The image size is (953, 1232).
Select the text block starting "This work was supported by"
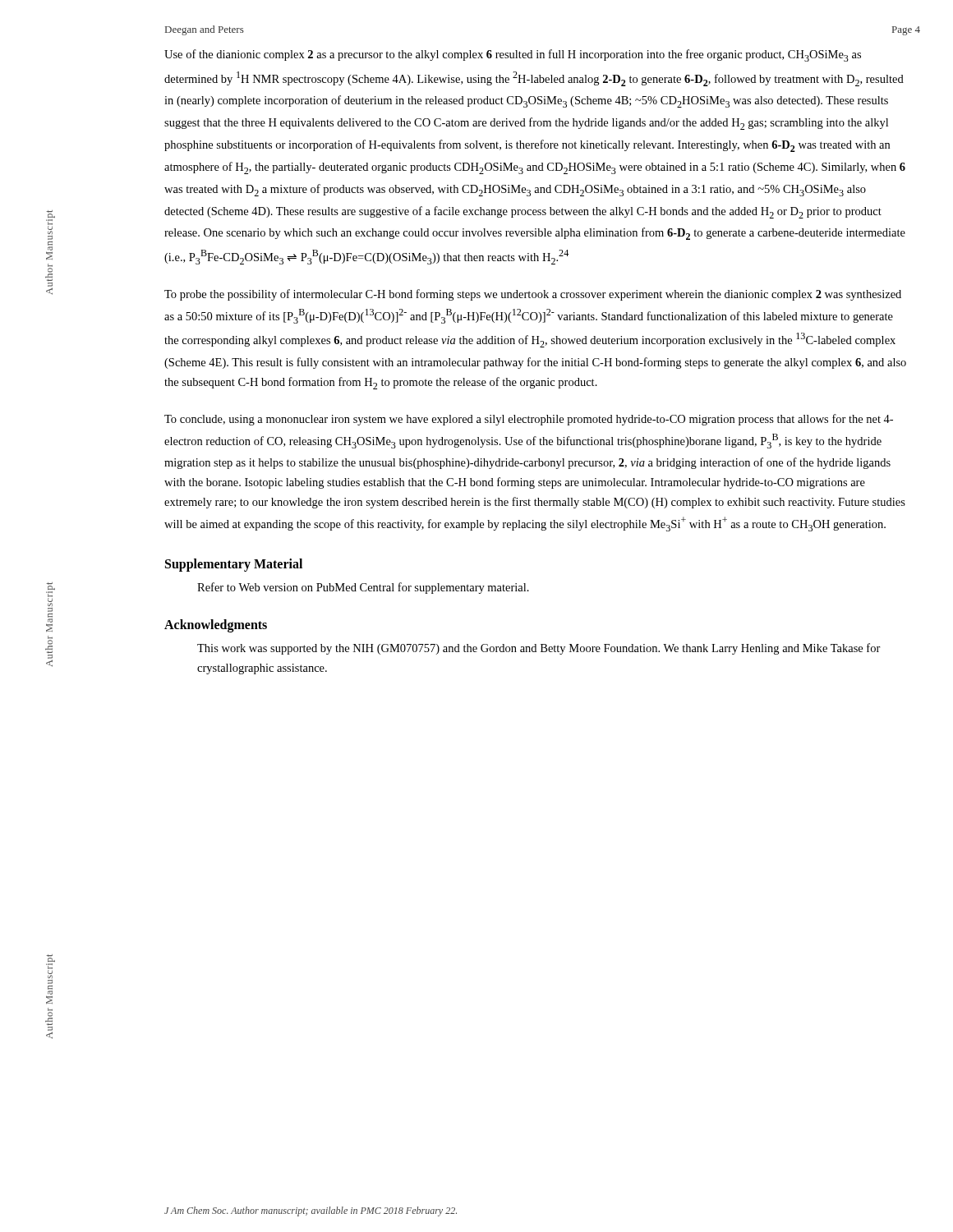pyautogui.click(x=539, y=658)
